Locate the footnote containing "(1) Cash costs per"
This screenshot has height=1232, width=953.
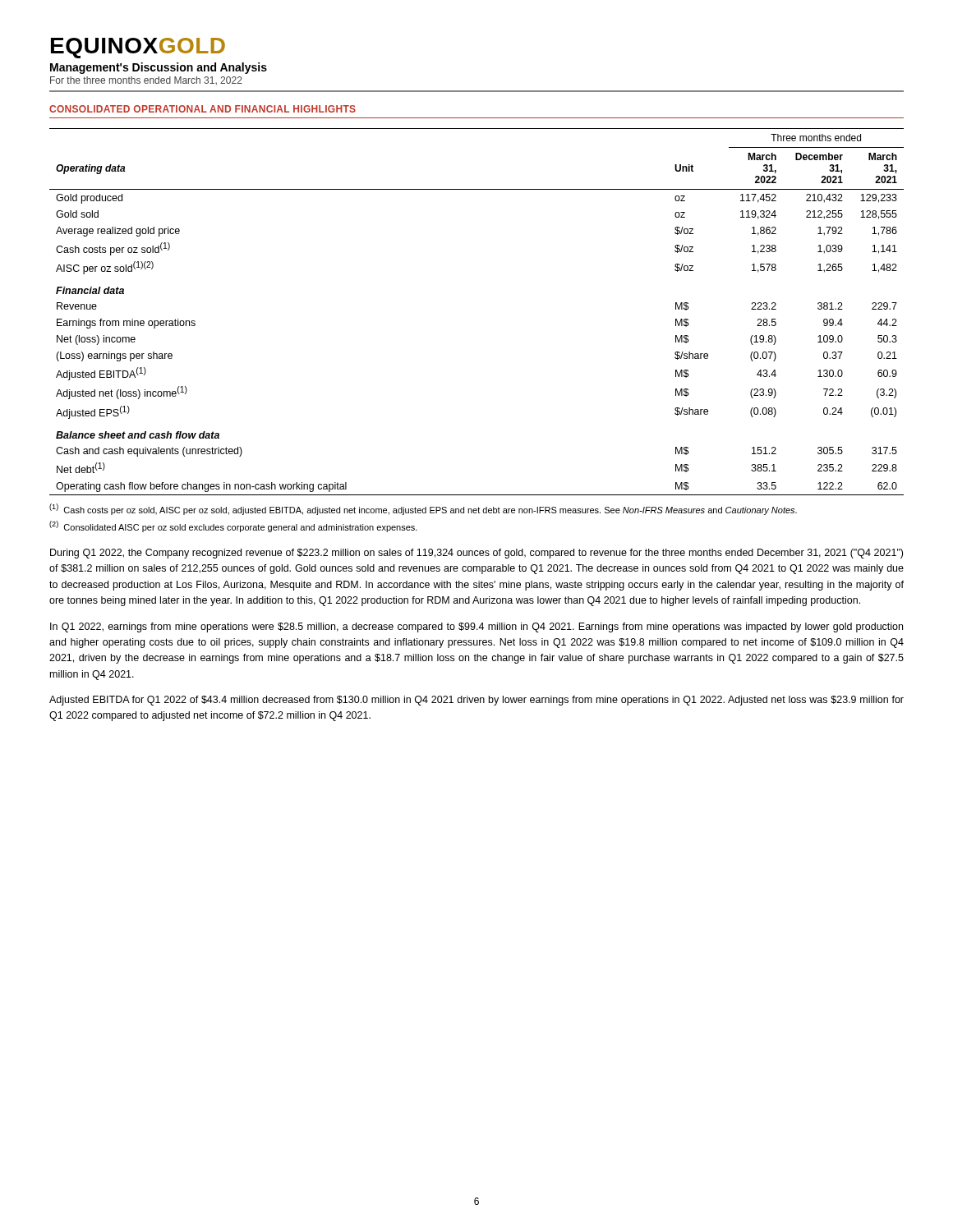pyautogui.click(x=423, y=509)
